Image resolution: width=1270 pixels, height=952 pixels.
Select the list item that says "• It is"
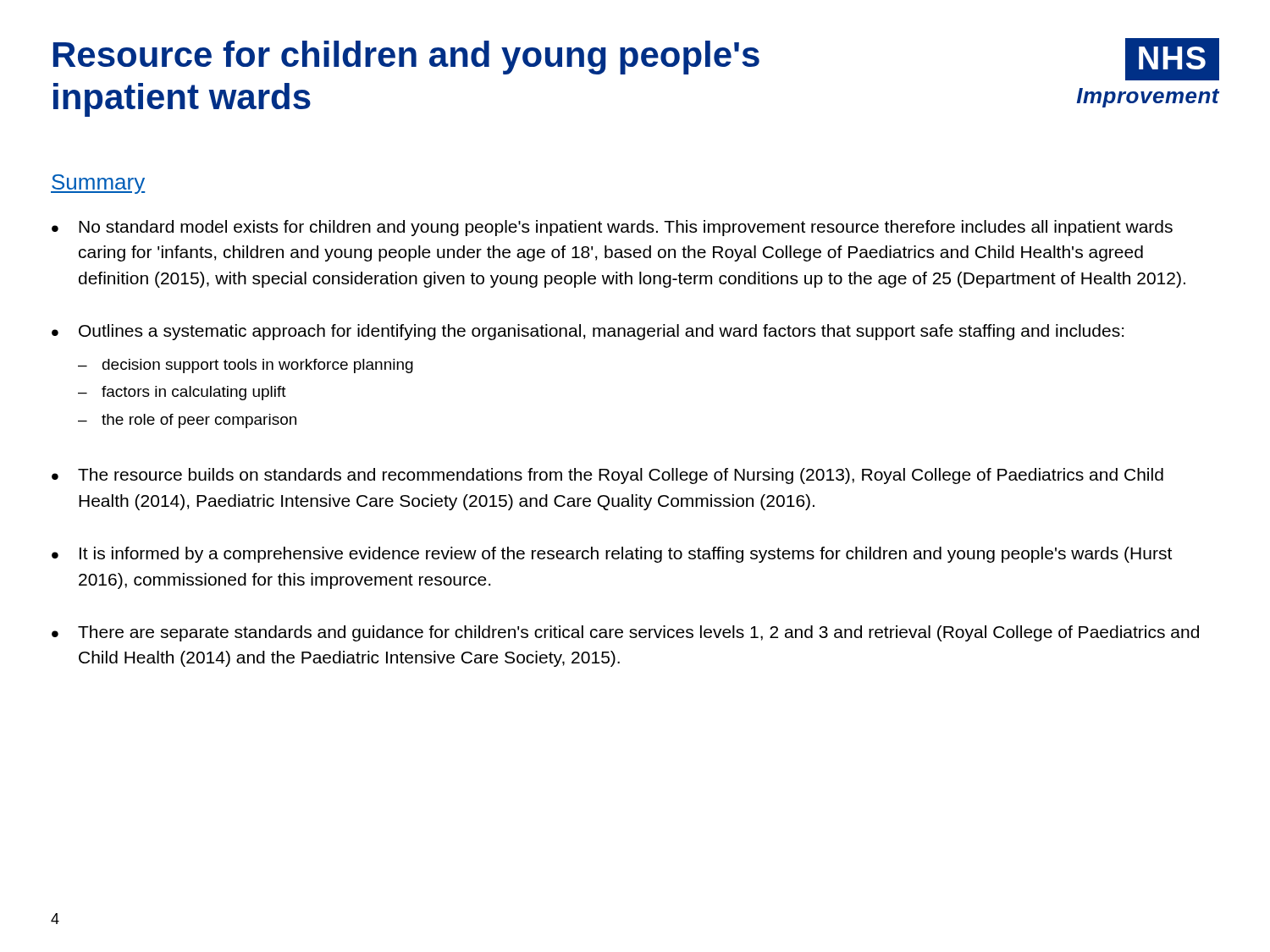635,567
